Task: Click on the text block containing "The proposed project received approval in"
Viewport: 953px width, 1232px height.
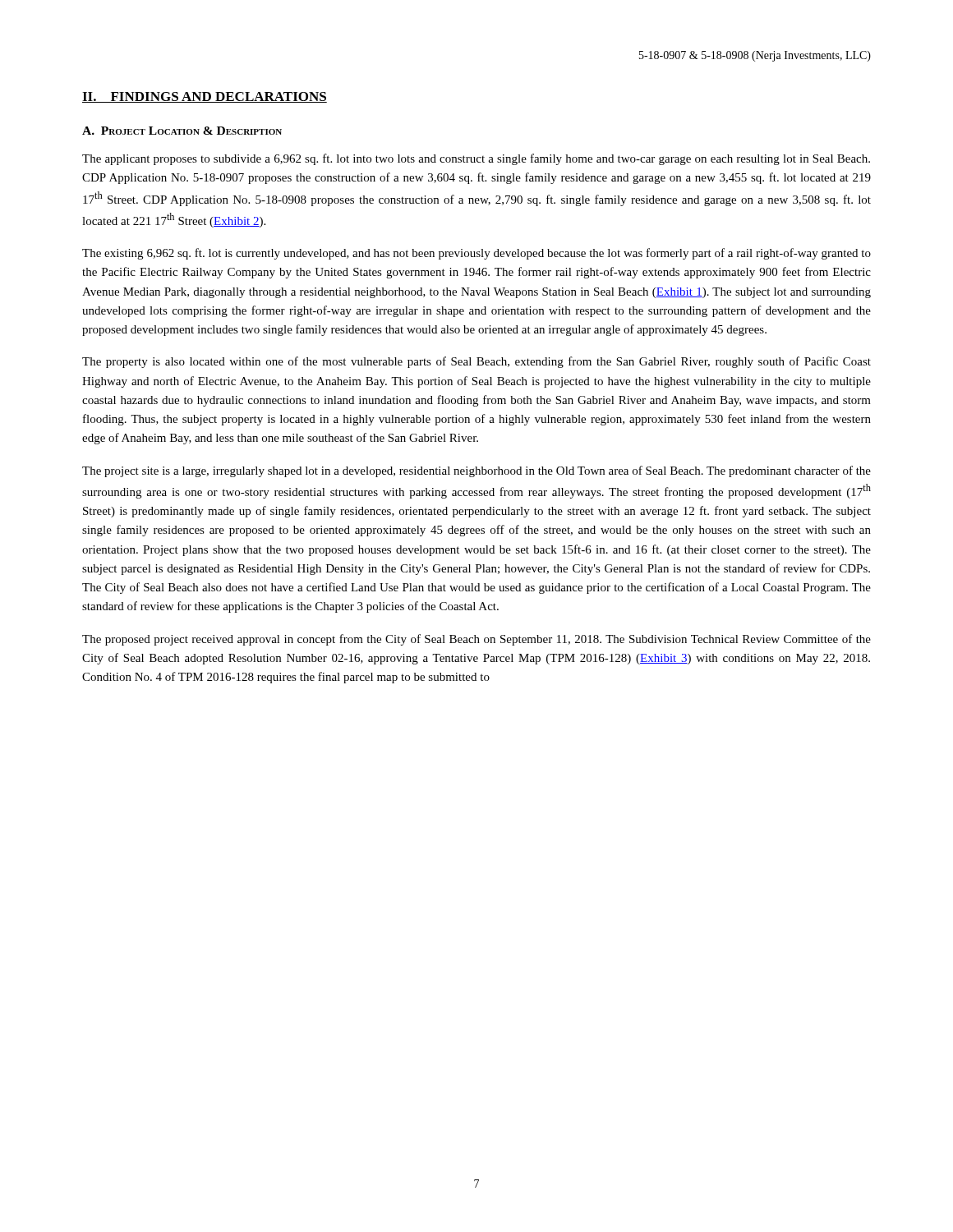Action: pyautogui.click(x=476, y=658)
